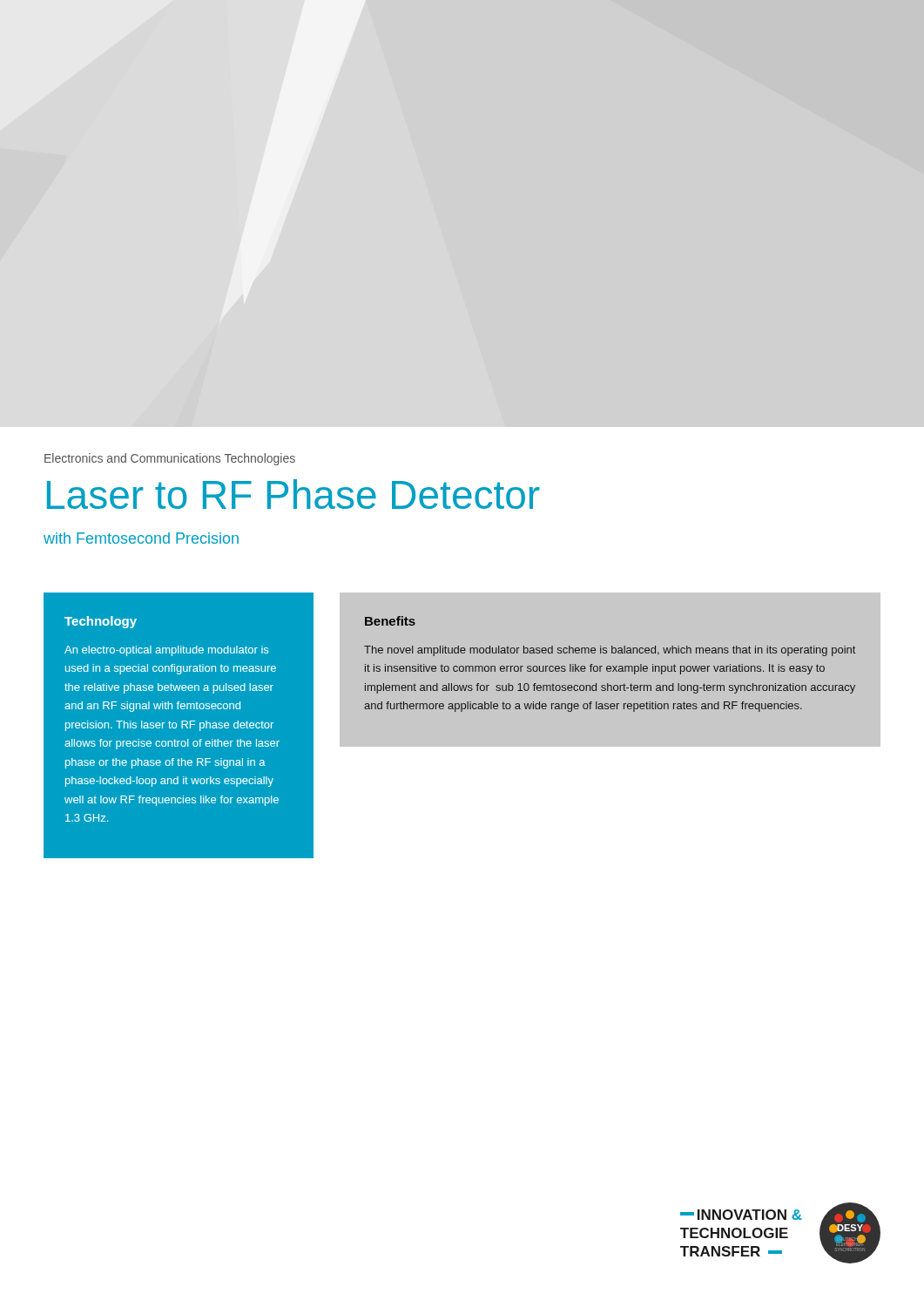Point to the region starting "Electronics and Communications Technologies"
Screen dimensions: 1307x924
169,458
